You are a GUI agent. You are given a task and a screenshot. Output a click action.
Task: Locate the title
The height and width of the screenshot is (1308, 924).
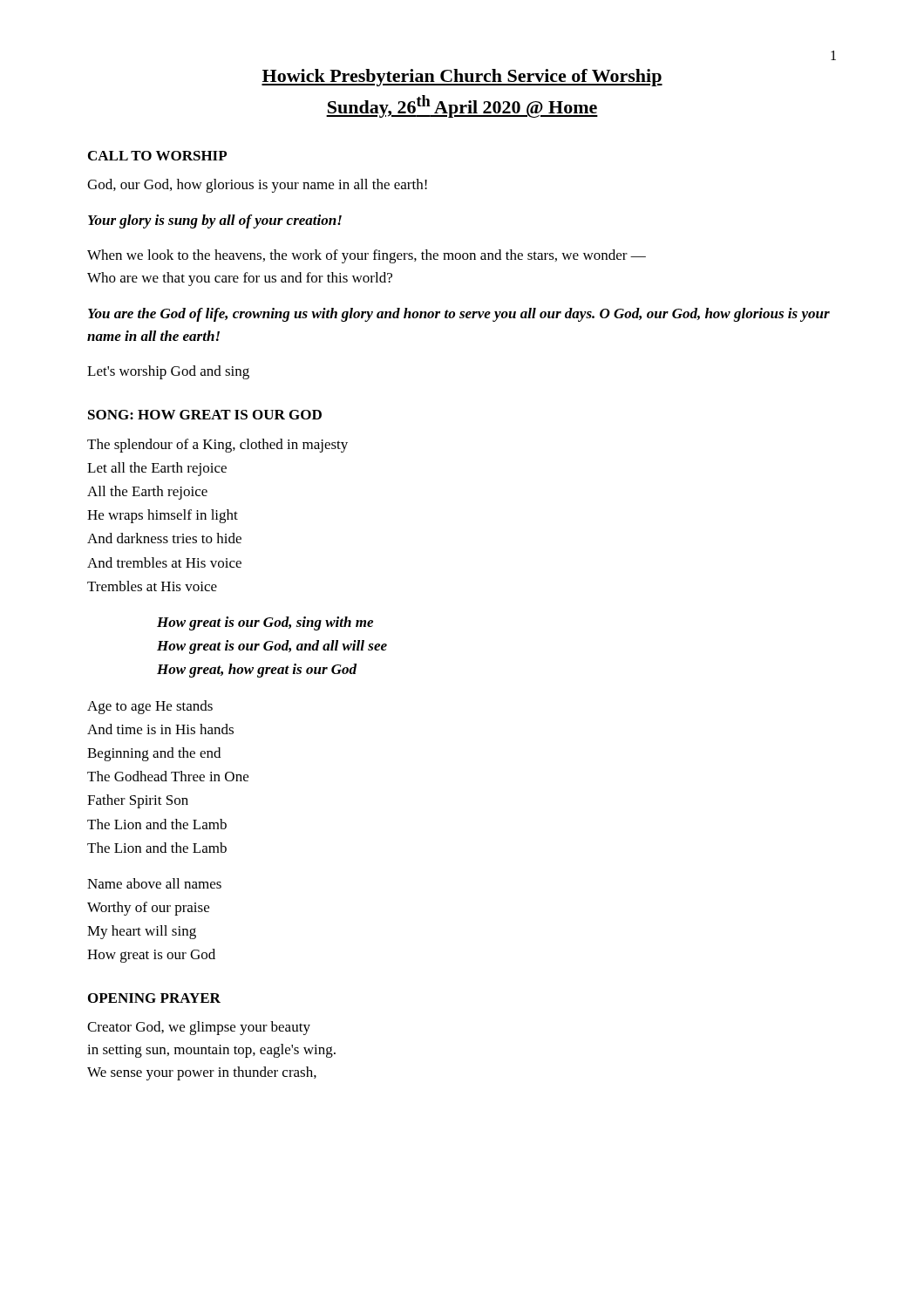click(x=462, y=91)
